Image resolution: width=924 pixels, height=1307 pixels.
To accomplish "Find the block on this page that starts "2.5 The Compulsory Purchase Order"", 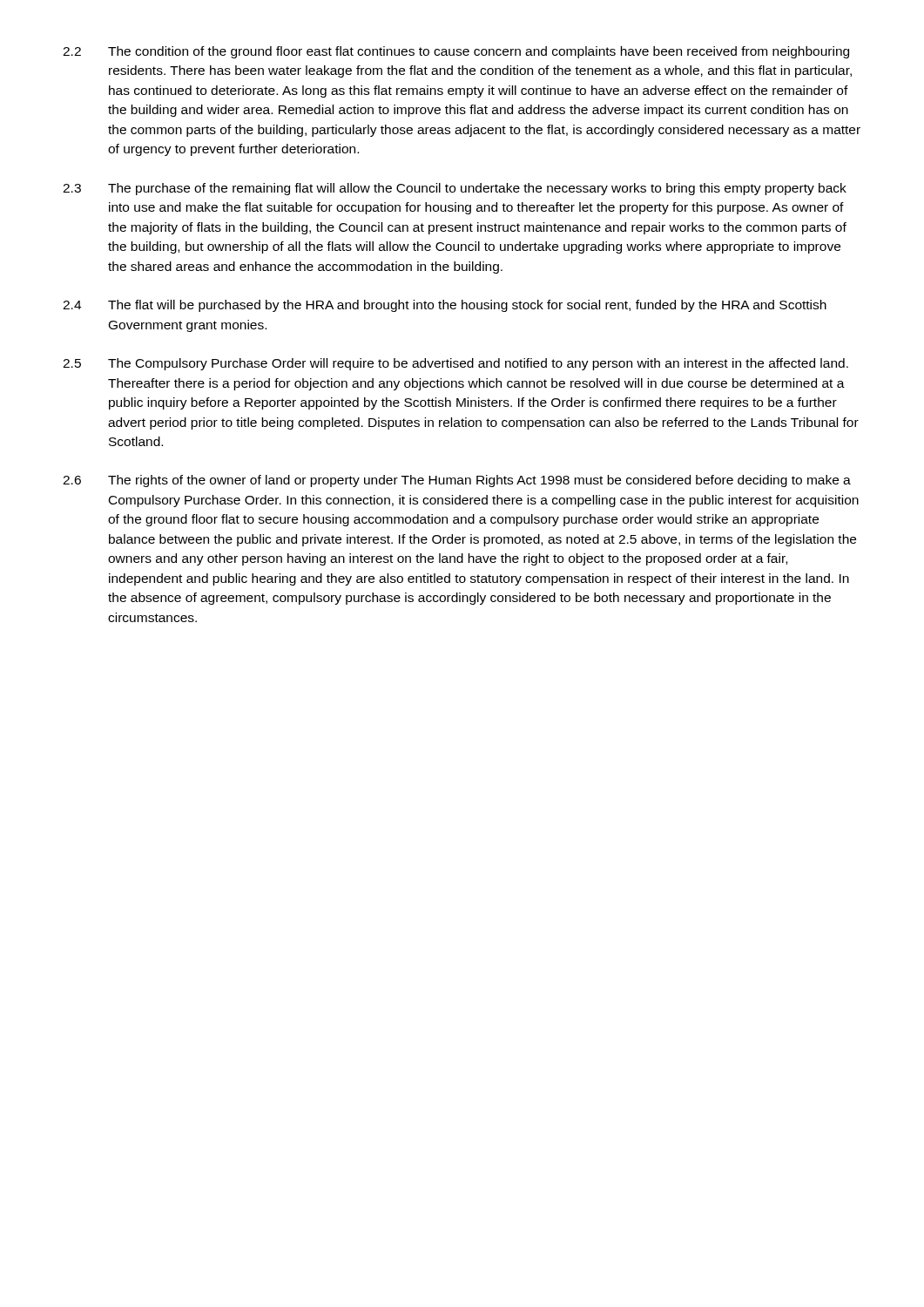I will (462, 403).
